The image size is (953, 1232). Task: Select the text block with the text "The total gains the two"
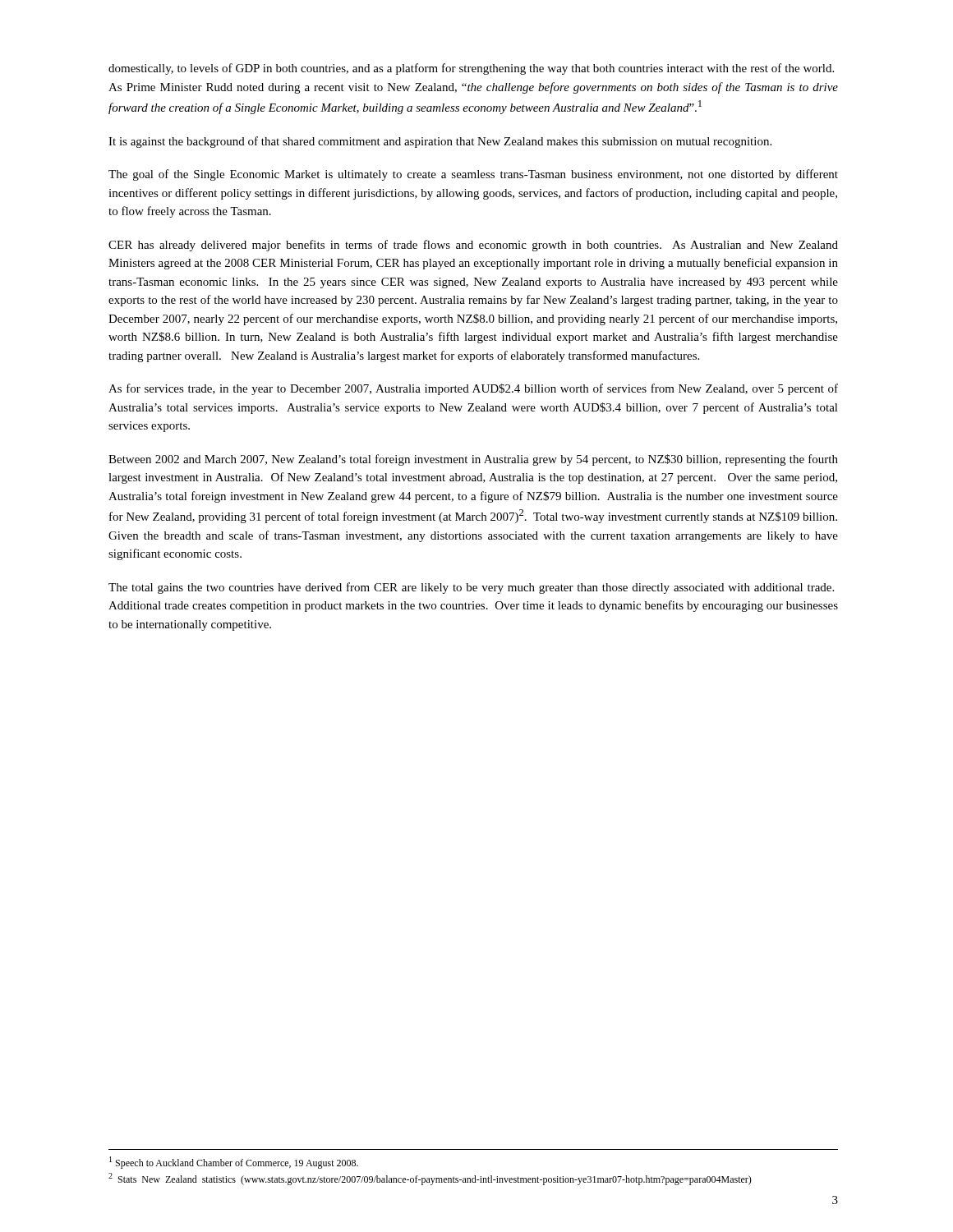tap(473, 605)
